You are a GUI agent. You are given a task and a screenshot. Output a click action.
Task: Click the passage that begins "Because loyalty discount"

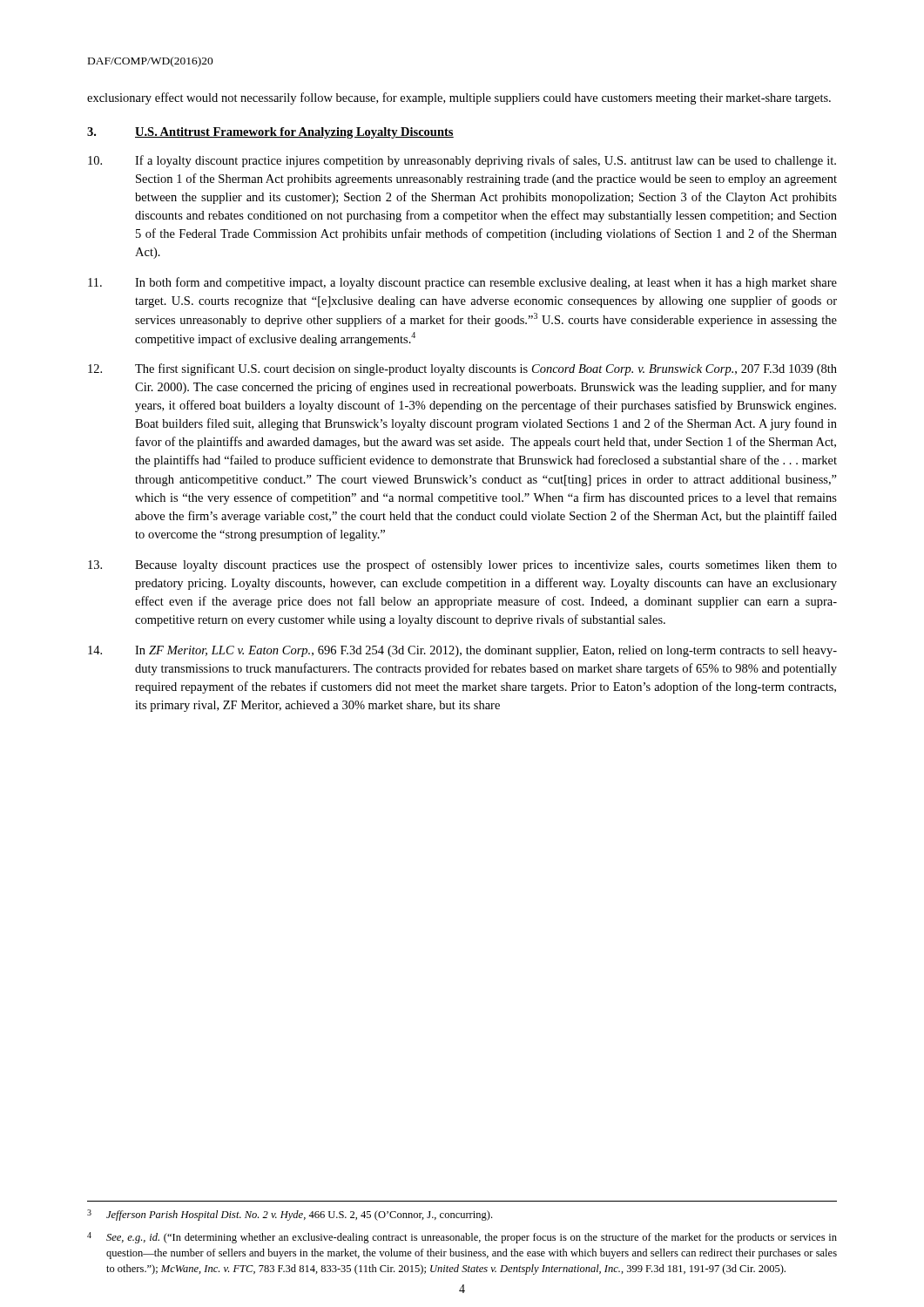coord(462,592)
